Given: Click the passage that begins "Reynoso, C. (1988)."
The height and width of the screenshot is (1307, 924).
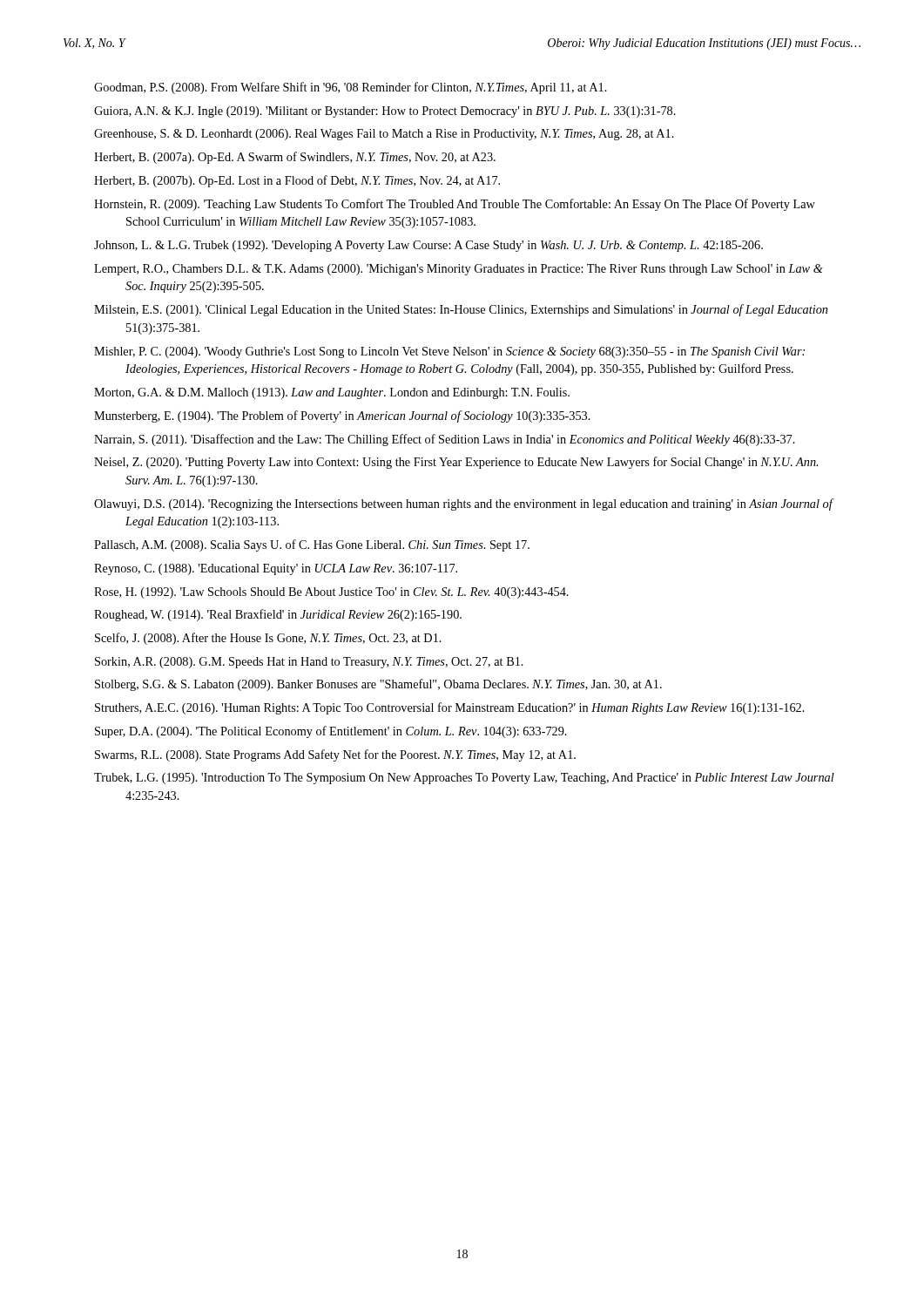Looking at the screenshot, I should [276, 568].
